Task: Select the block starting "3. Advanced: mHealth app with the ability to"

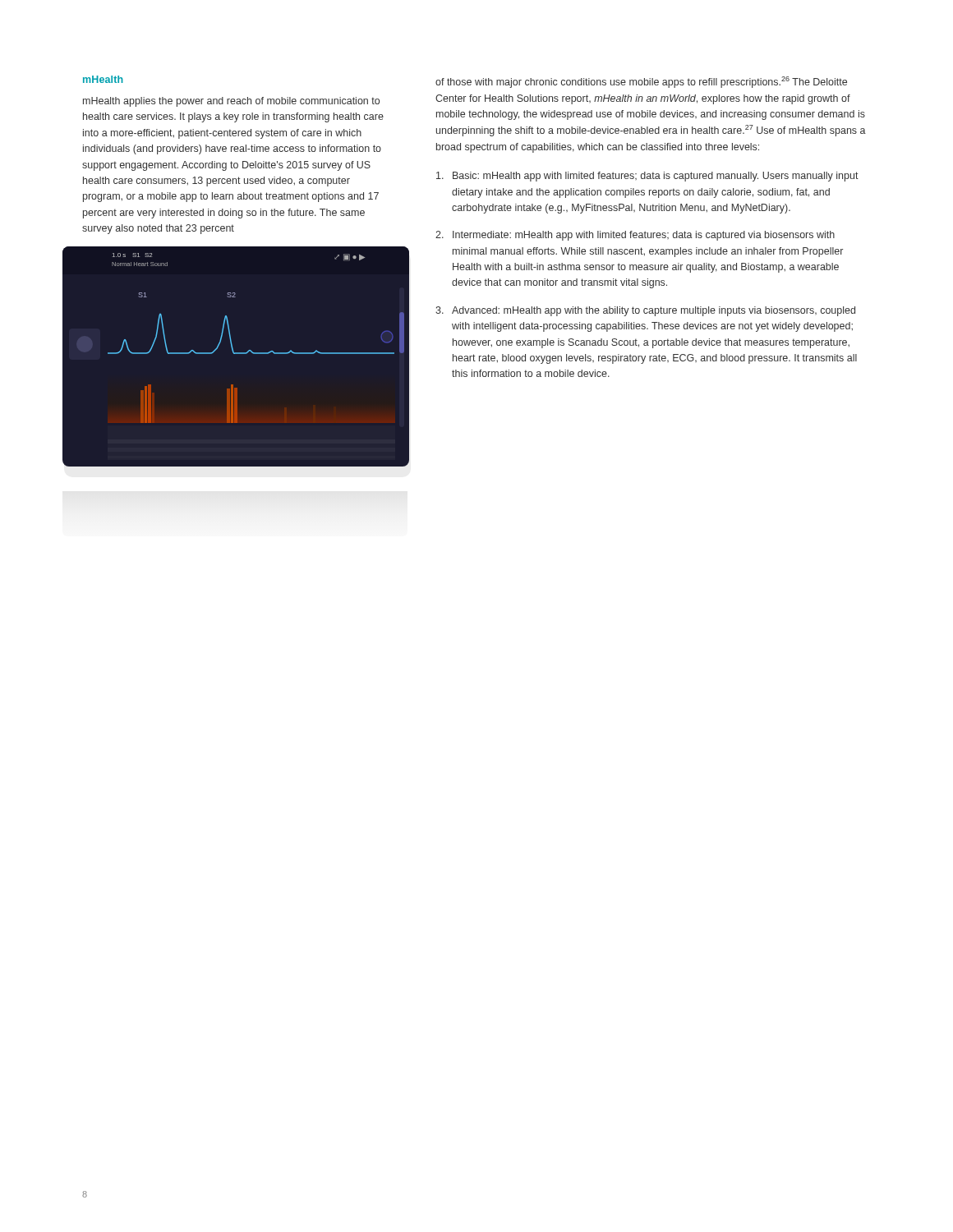Action: tap(653, 343)
